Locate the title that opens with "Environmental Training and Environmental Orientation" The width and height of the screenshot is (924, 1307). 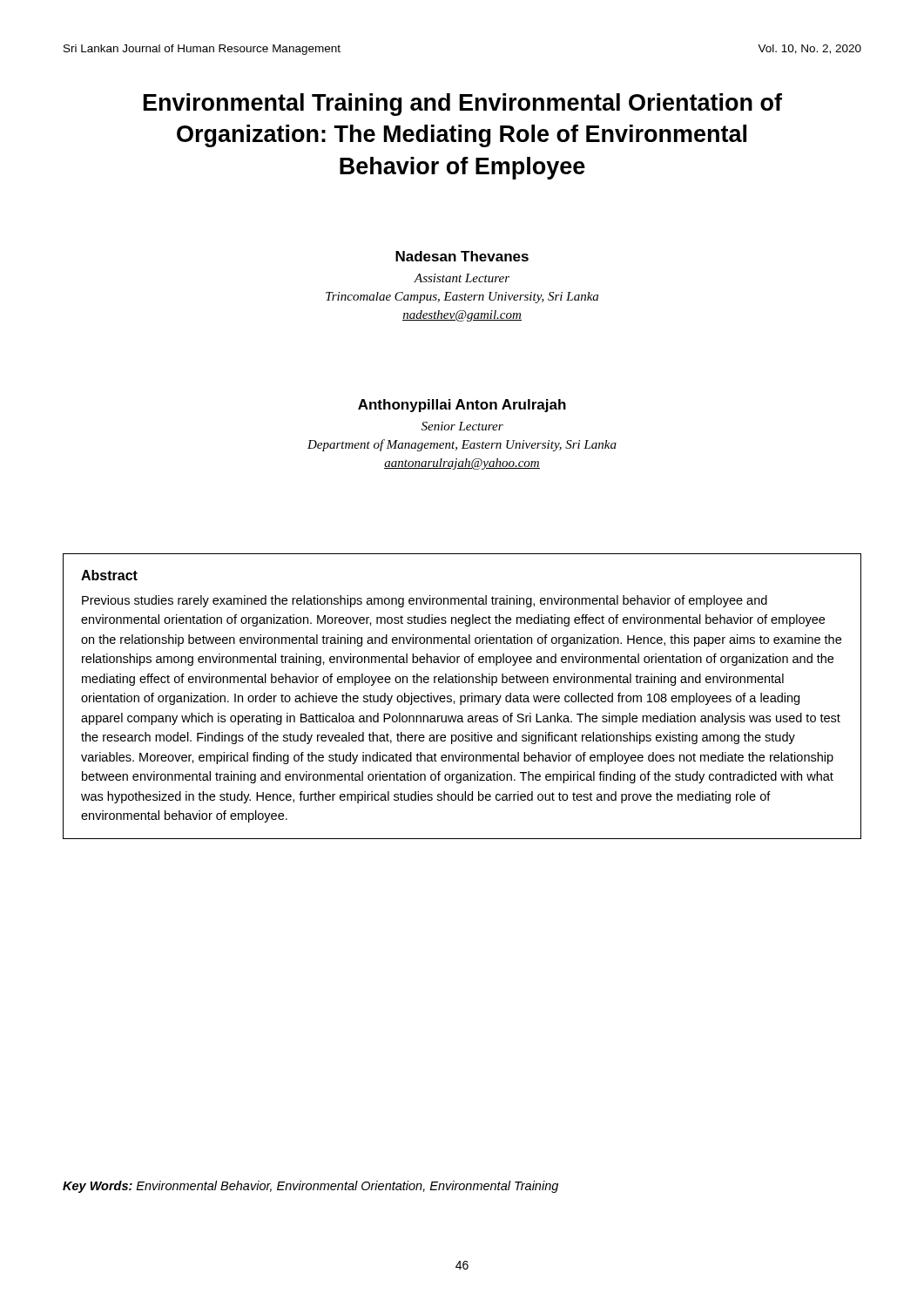click(462, 135)
